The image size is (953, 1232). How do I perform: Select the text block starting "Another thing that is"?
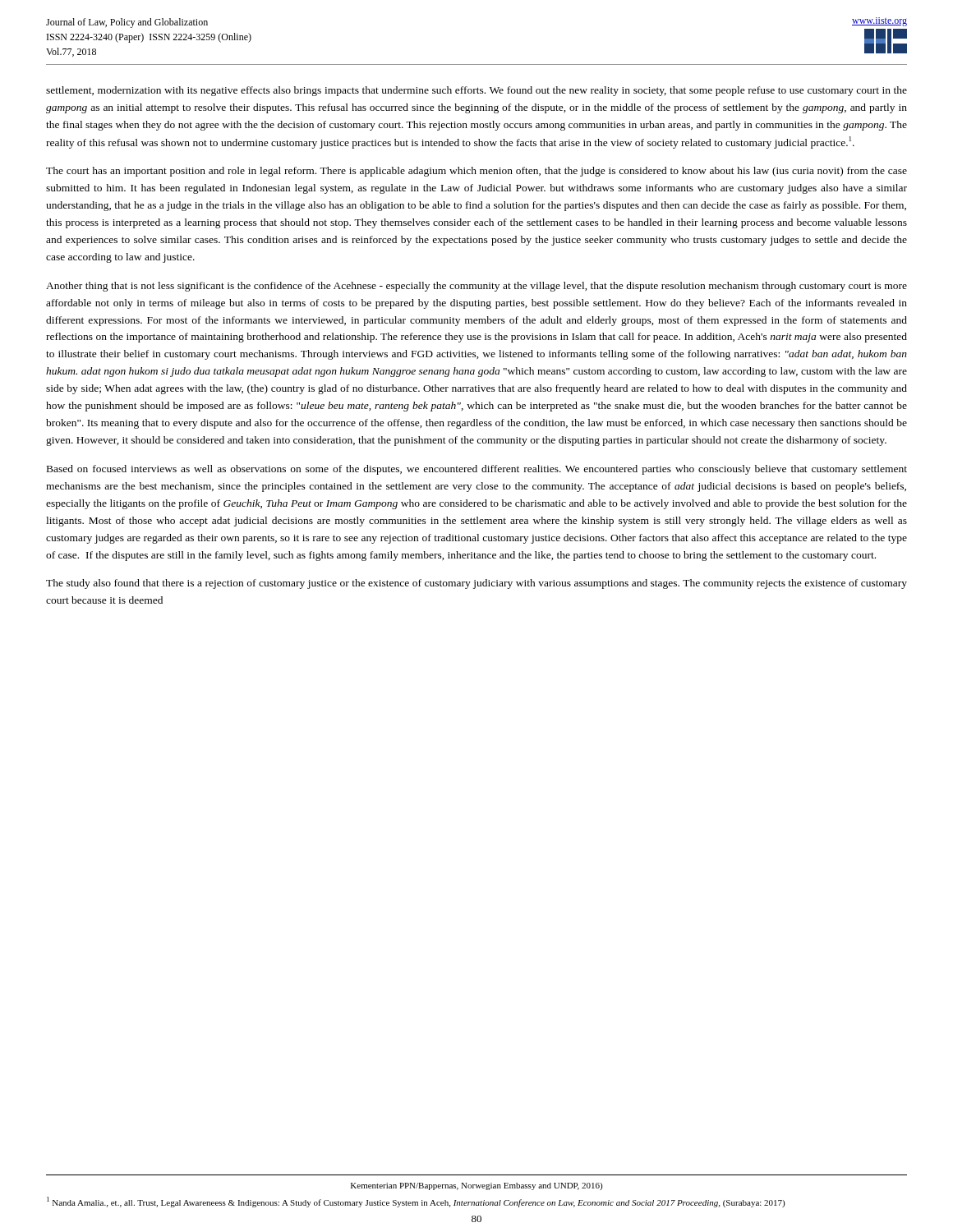point(476,363)
